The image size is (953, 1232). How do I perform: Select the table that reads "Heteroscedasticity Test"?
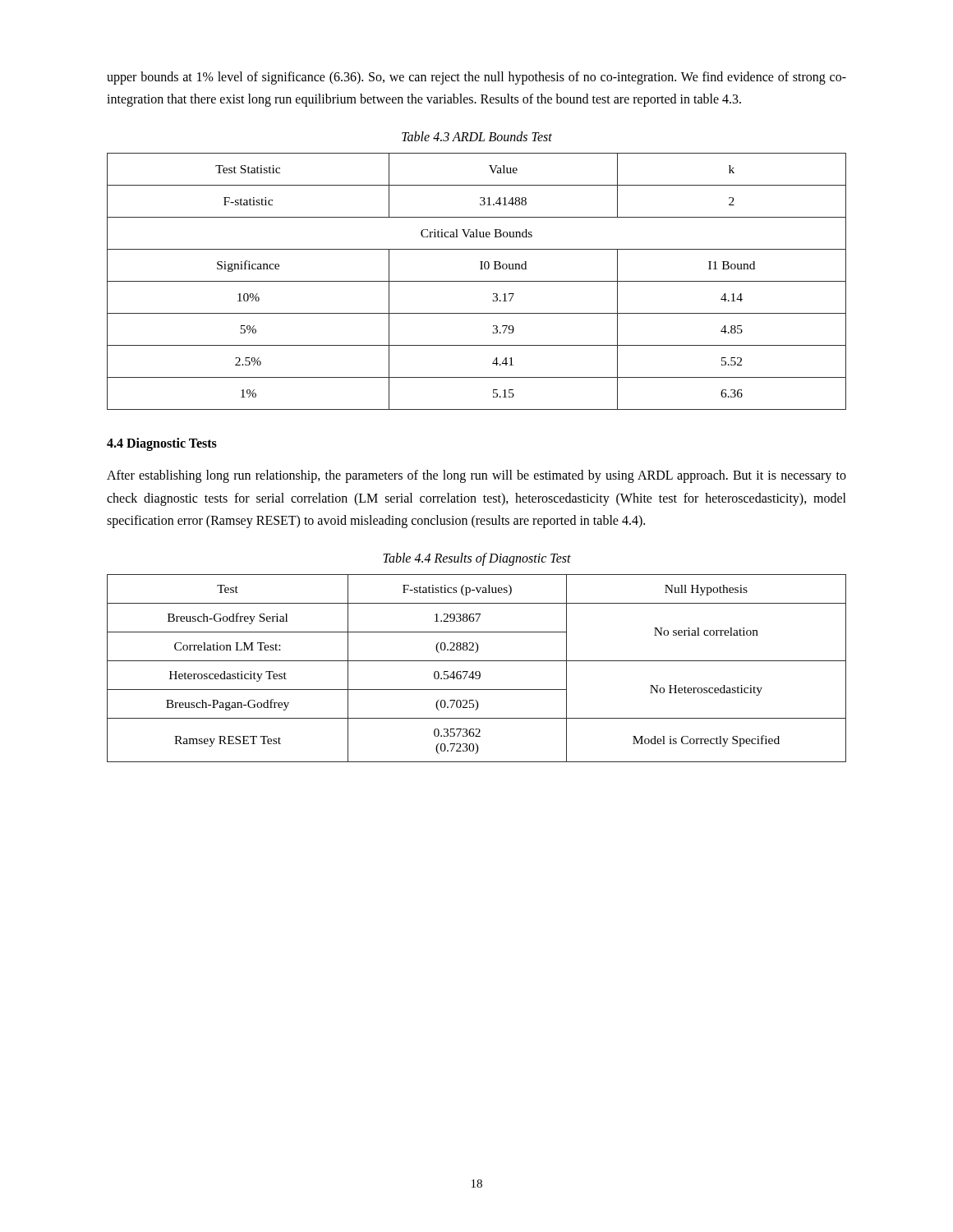click(x=476, y=668)
